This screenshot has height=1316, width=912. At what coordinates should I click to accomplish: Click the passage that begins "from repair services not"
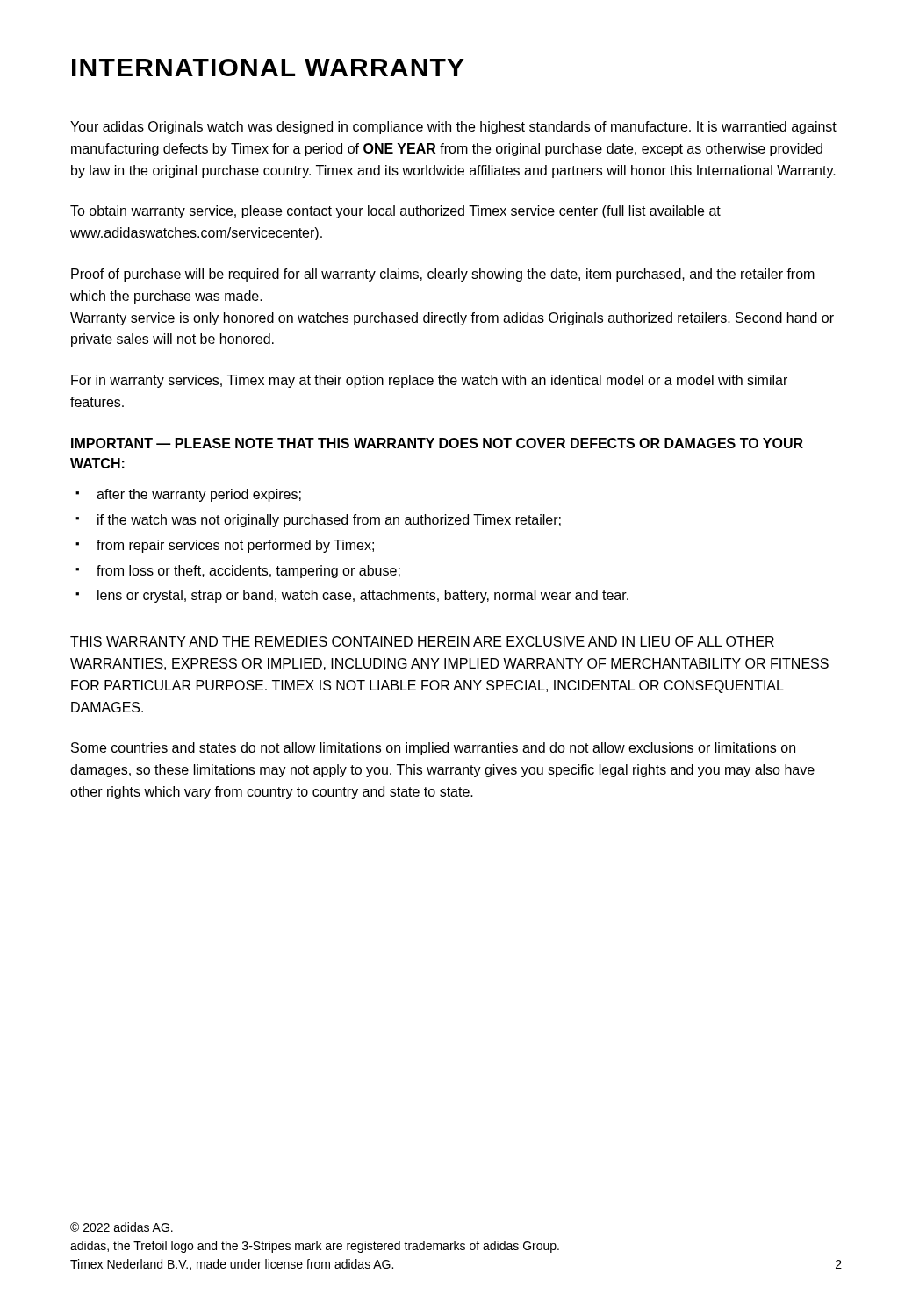coord(236,545)
